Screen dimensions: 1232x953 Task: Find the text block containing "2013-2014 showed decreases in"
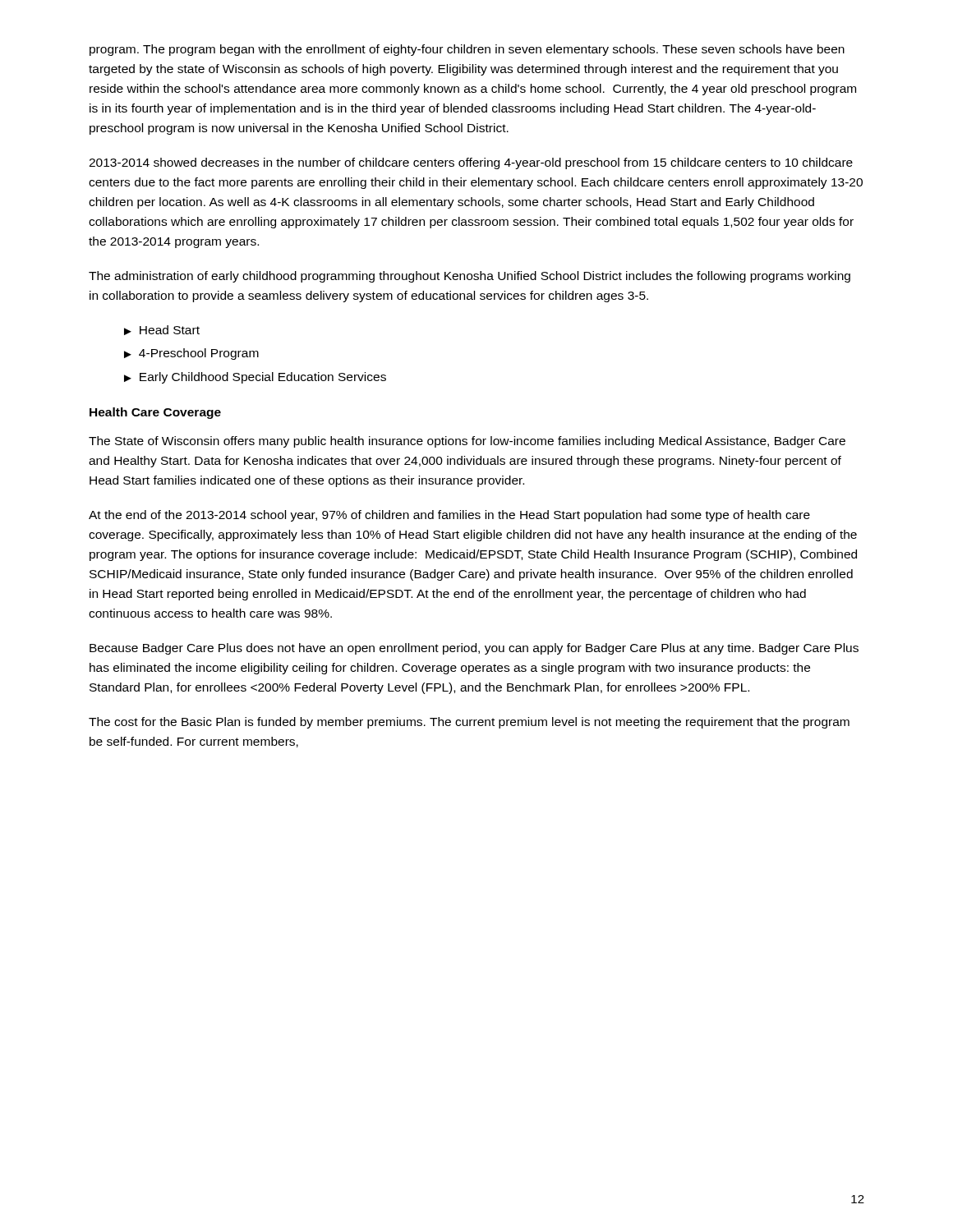coord(476,202)
